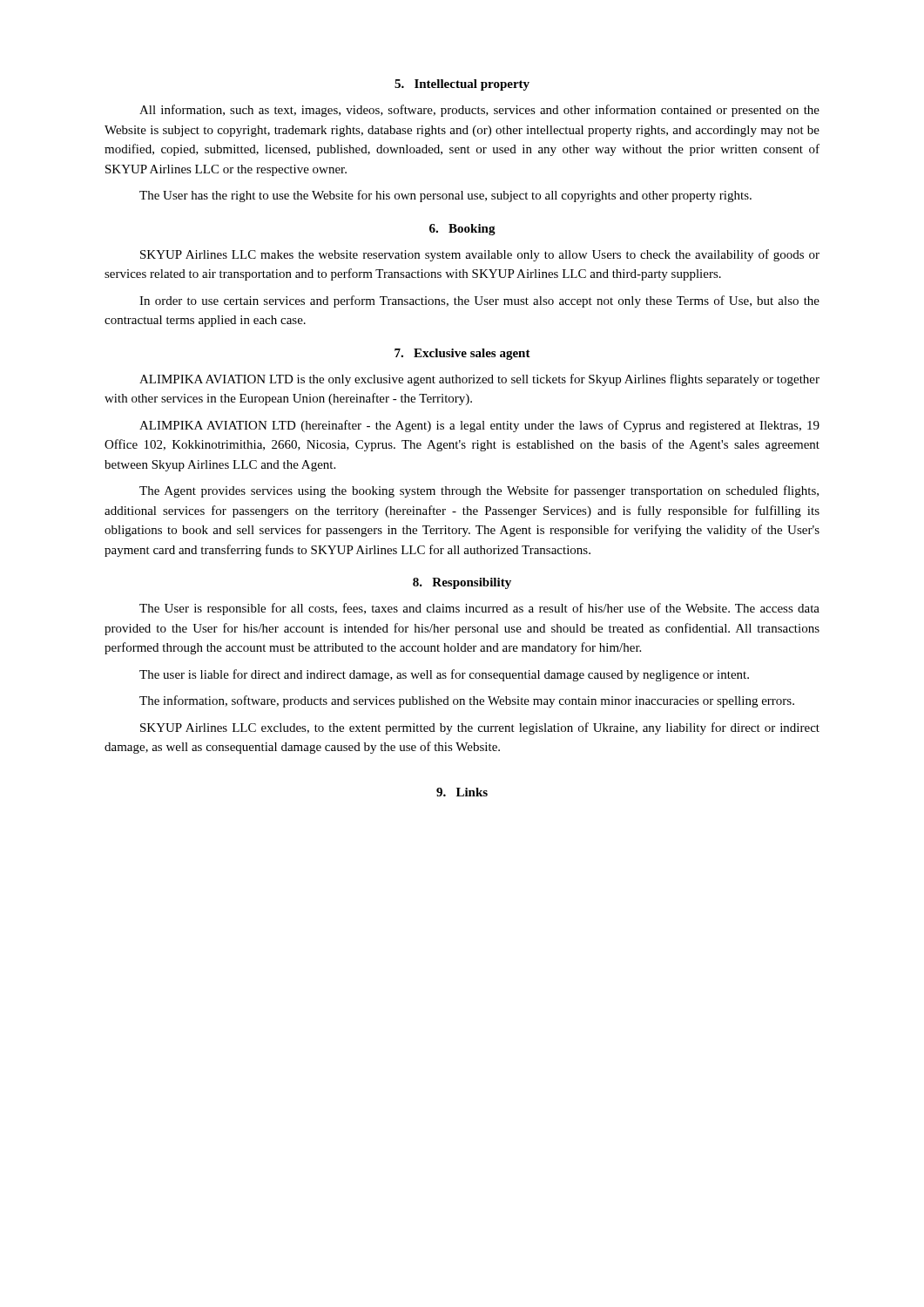
Task: Locate the text "9. Links"
Action: pos(462,792)
